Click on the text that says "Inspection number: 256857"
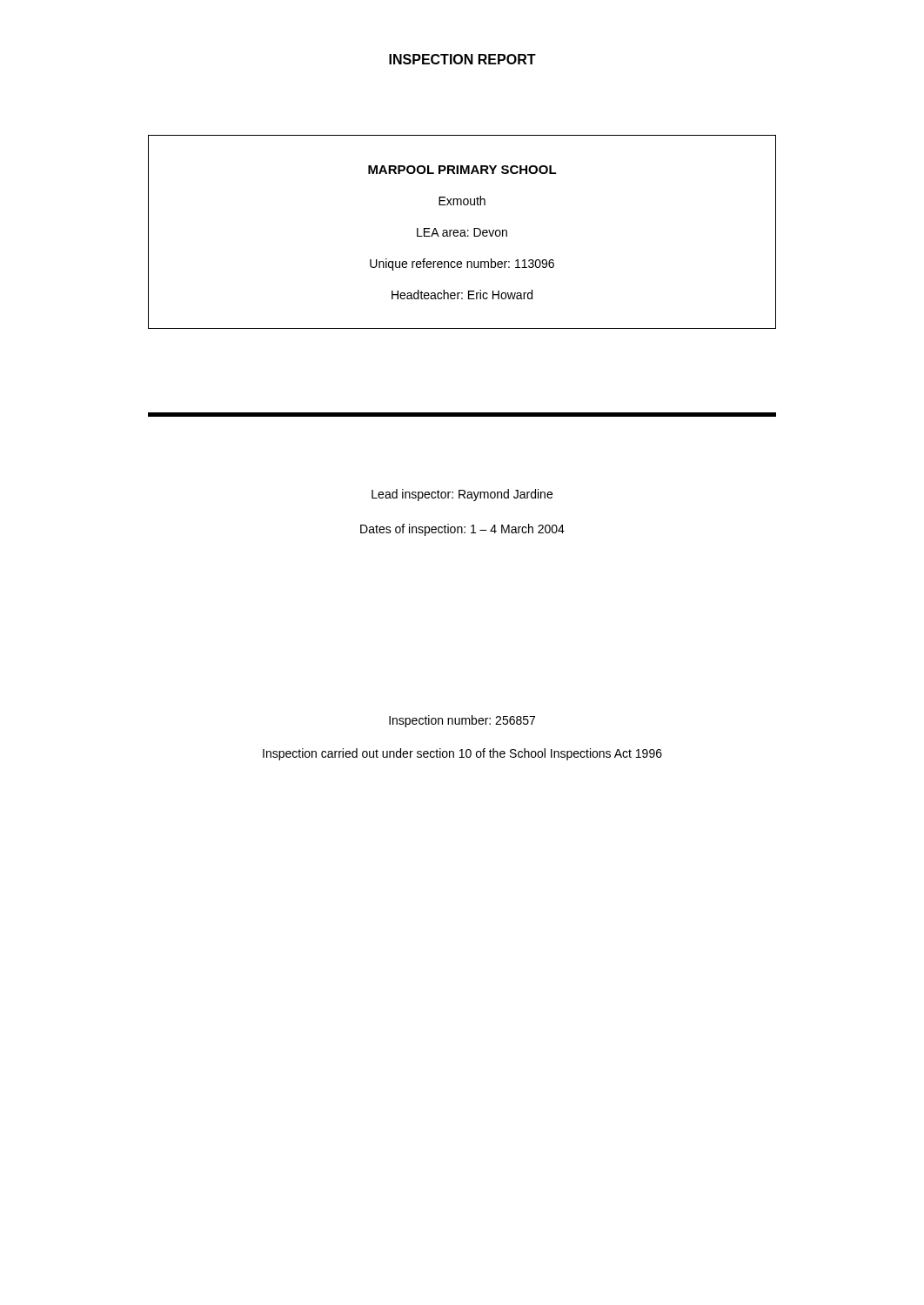Image resolution: width=924 pixels, height=1305 pixels. click(x=462, y=720)
